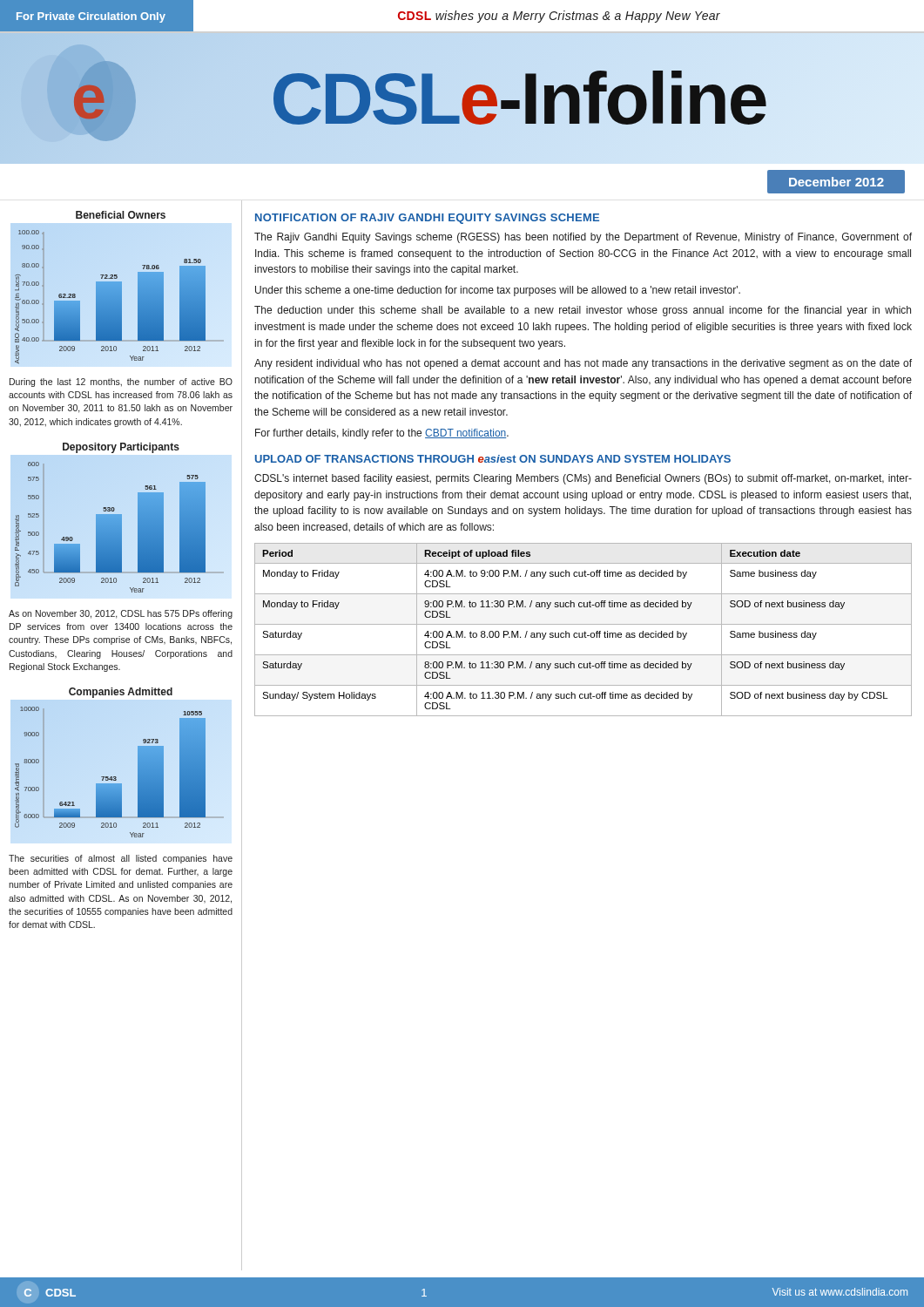Navigate to the passage starting "NOTIFICATION OF RAJIV GANDHI EQUITY SAVINGS"
This screenshot has width=924, height=1307.
(x=427, y=217)
